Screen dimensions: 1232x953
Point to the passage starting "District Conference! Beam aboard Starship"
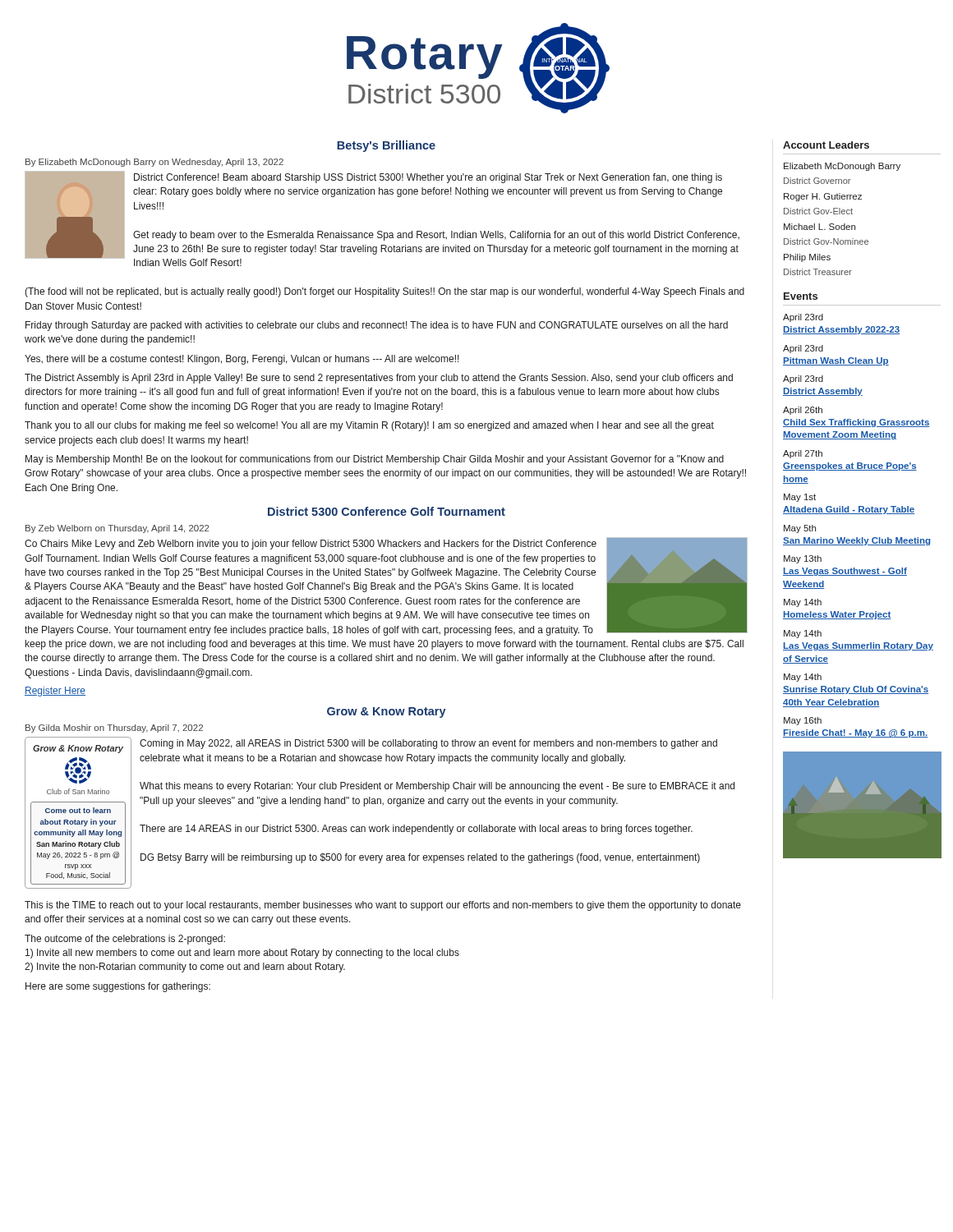click(385, 241)
